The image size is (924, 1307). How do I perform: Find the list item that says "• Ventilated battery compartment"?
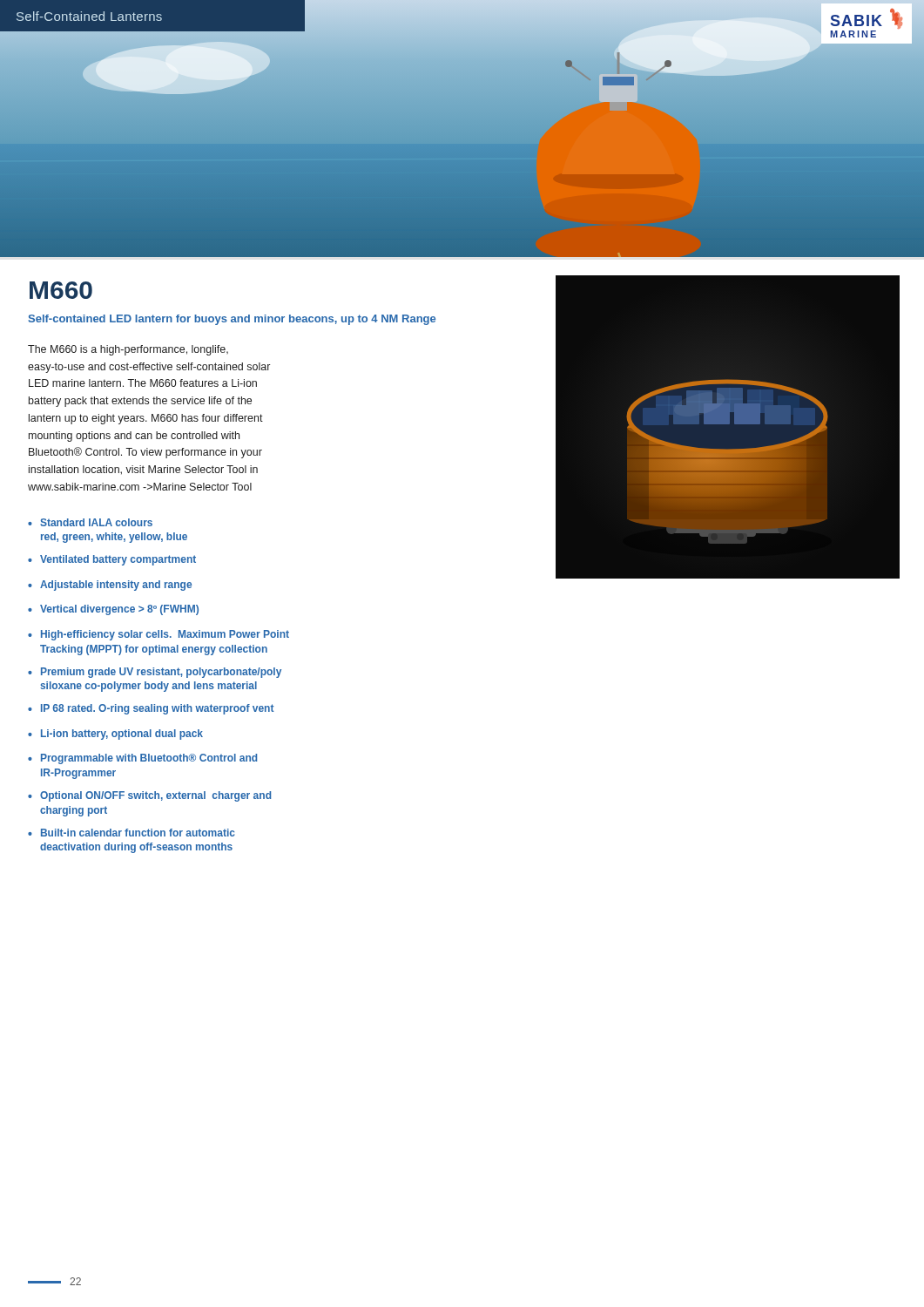click(112, 561)
